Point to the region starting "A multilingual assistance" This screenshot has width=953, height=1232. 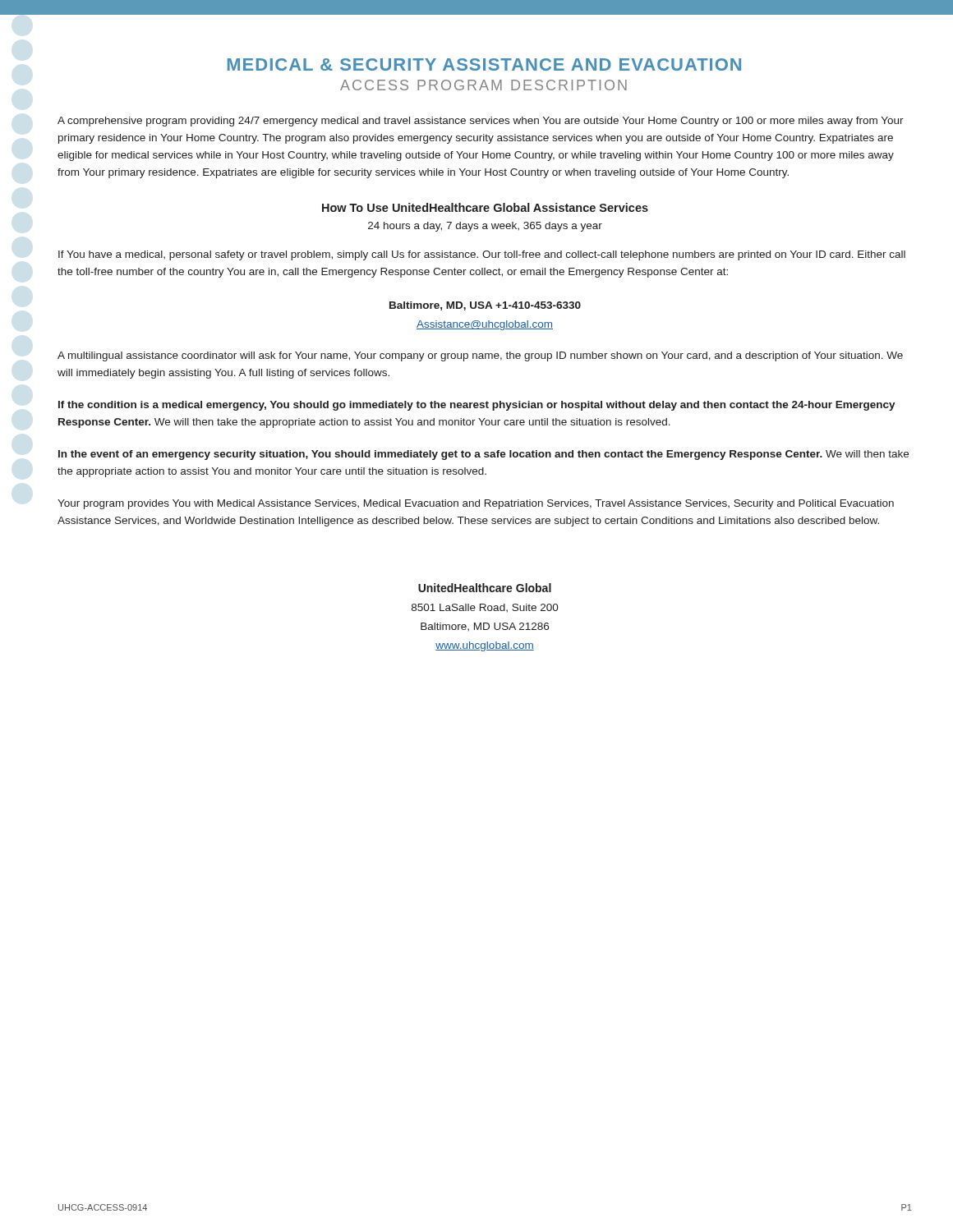pos(480,364)
